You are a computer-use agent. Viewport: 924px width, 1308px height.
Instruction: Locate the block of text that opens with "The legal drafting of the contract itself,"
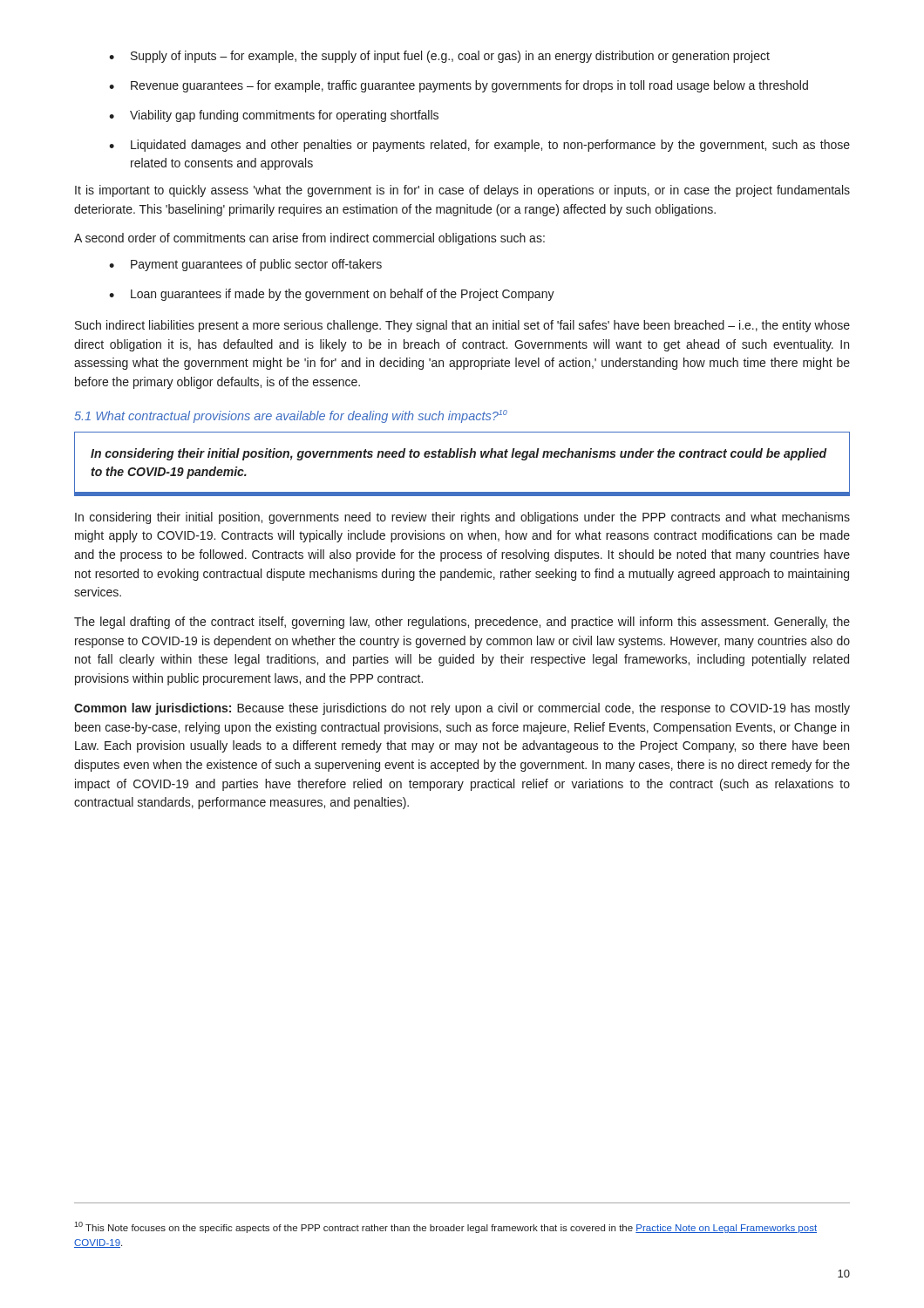click(x=462, y=650)
